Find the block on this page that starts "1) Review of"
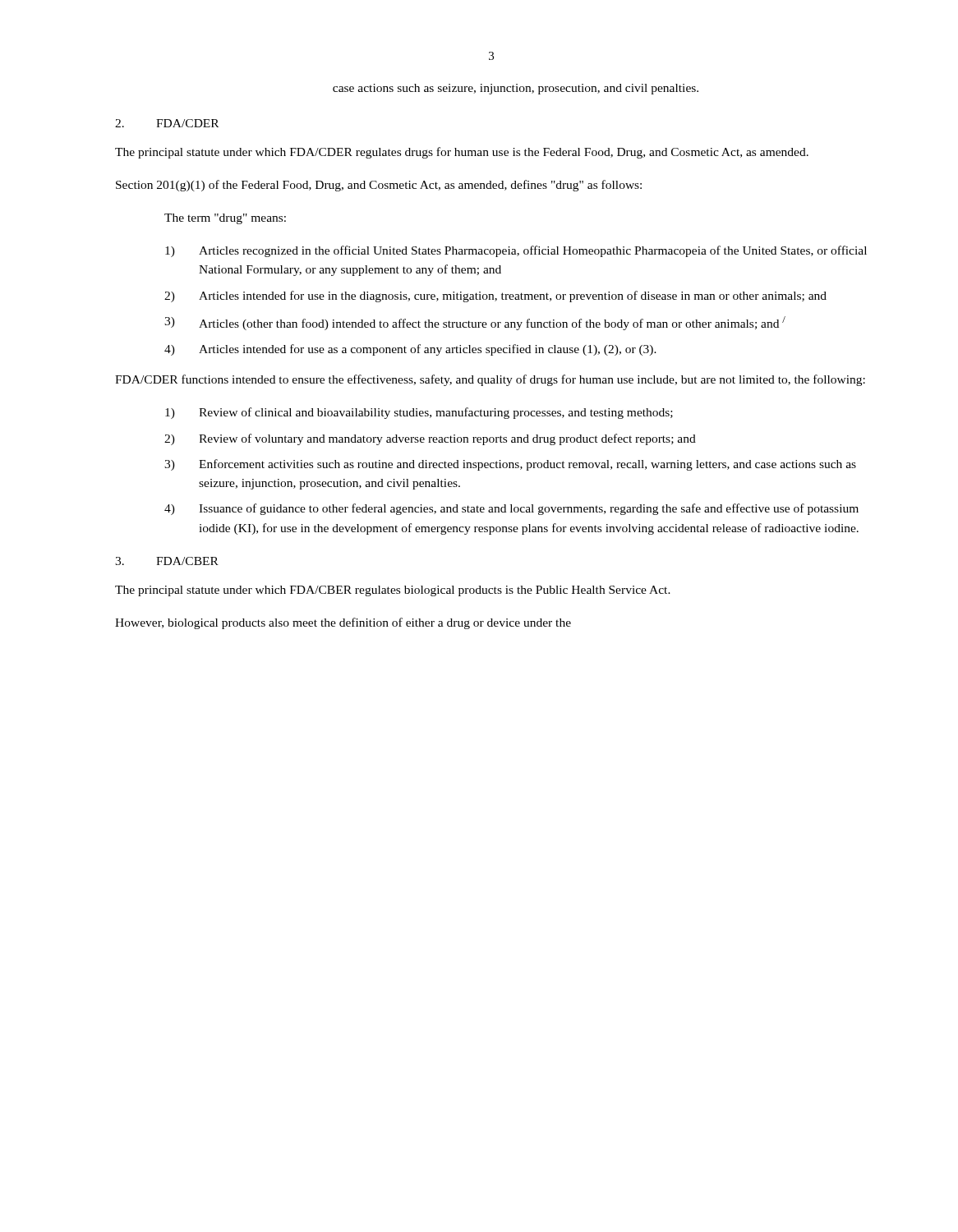Screen dimensions: 1232x958 (x=516, y=412)
